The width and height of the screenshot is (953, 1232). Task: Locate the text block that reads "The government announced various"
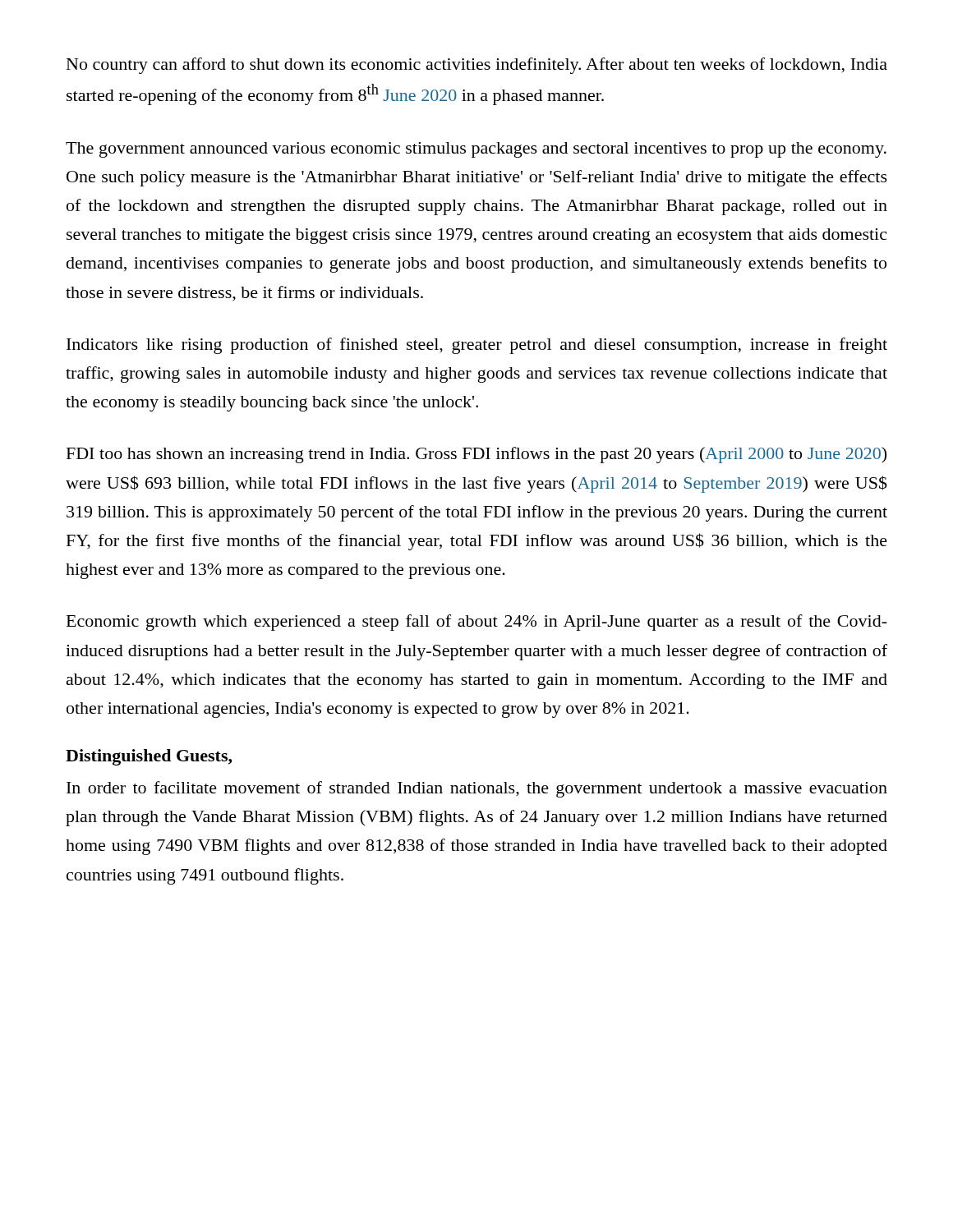pos(476,219)
